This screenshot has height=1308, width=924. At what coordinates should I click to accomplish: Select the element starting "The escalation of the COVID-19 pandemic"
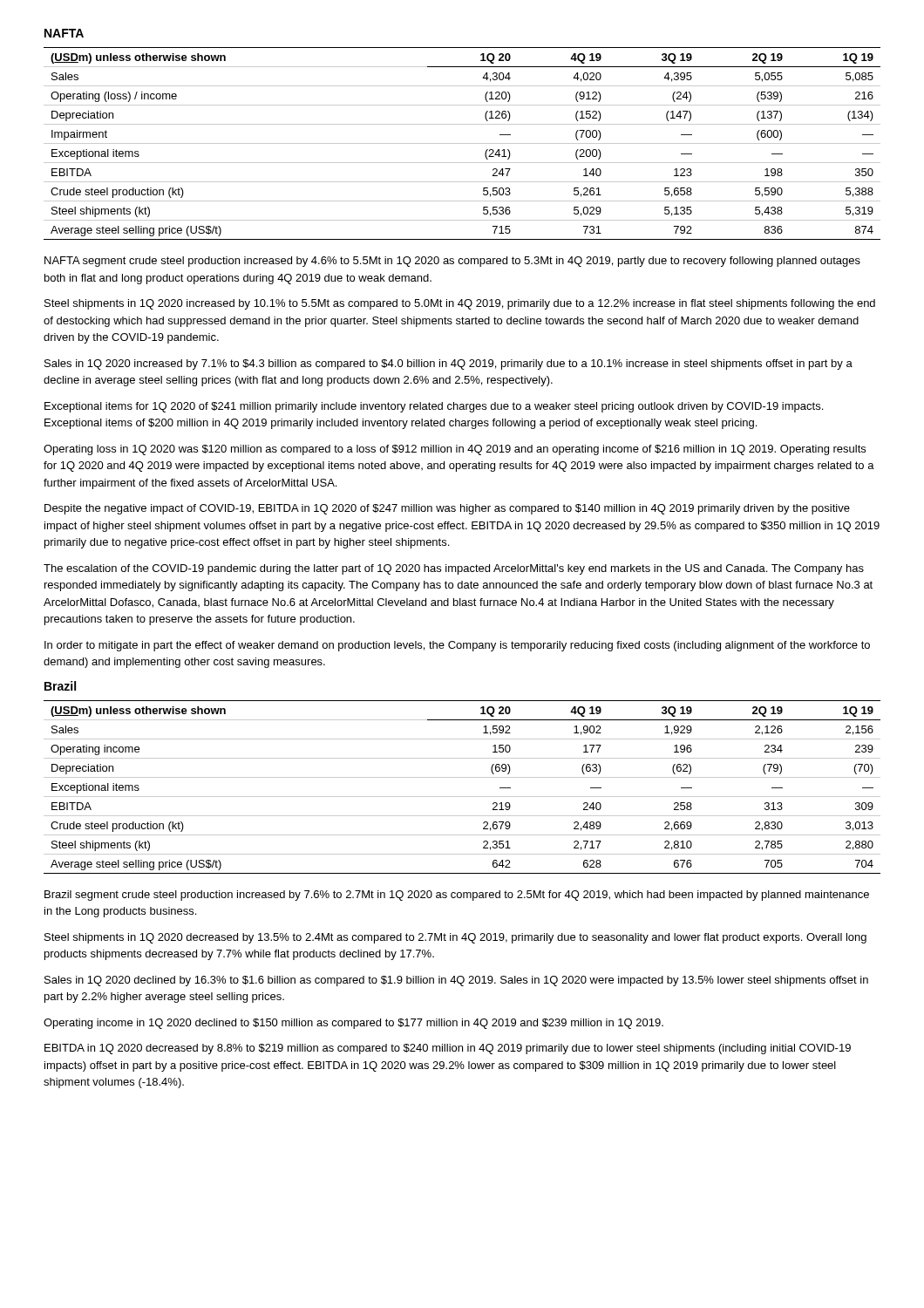[x=458, y=593]
